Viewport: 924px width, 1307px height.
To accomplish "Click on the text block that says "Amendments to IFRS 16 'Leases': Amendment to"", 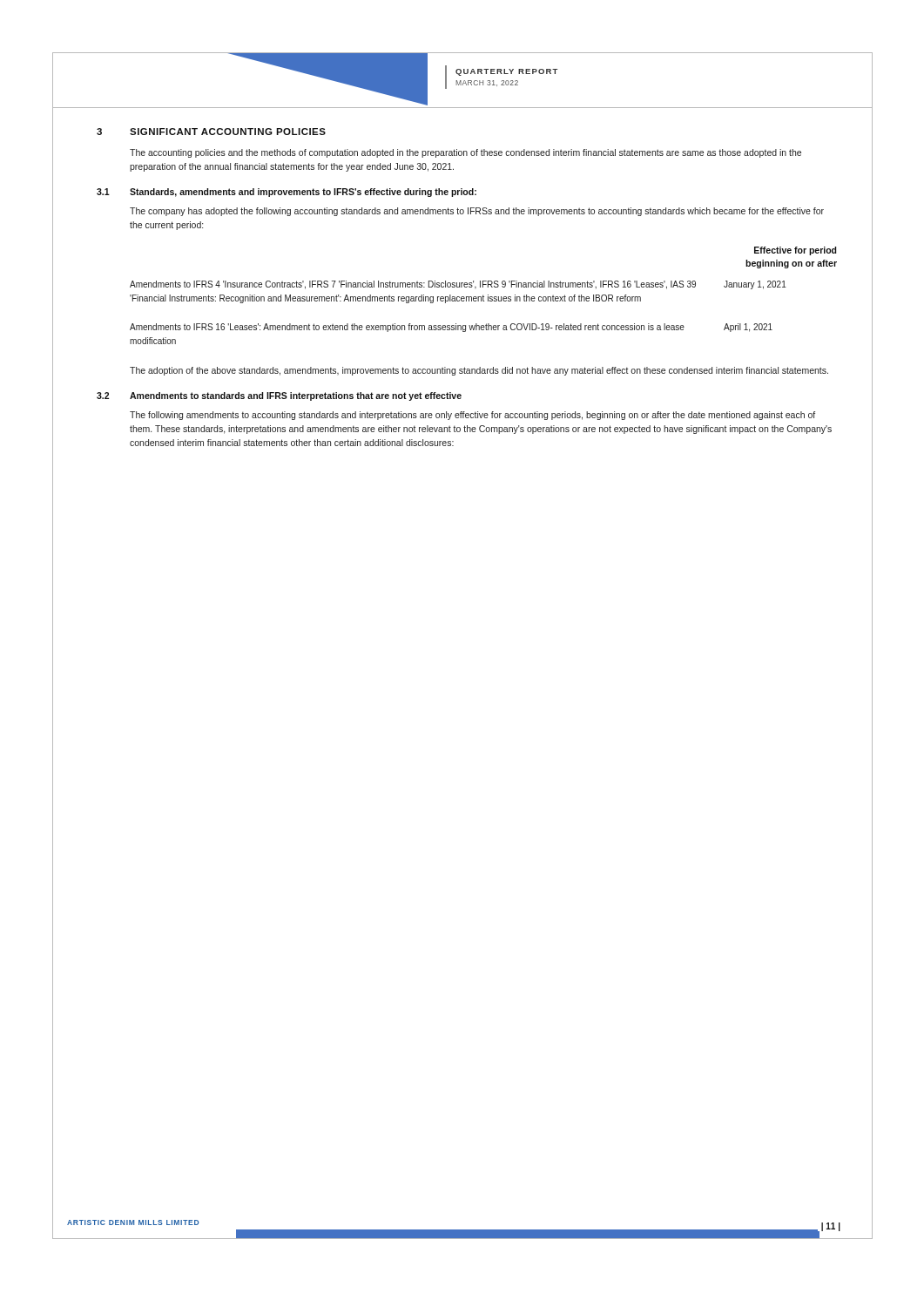I will pyautogui.click(x=483, y=335).
